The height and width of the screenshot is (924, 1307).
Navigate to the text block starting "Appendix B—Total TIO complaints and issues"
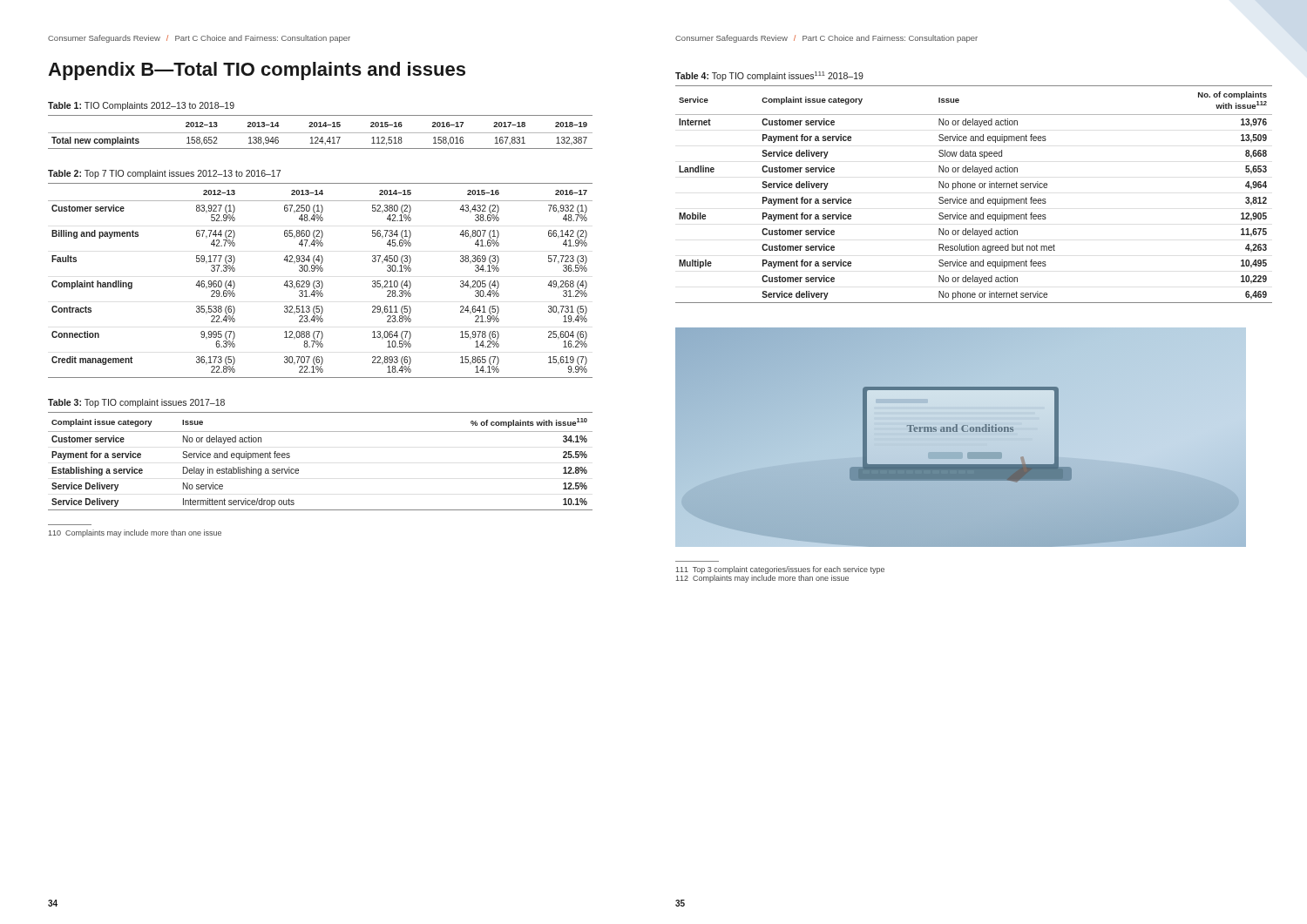pos(257,69)
